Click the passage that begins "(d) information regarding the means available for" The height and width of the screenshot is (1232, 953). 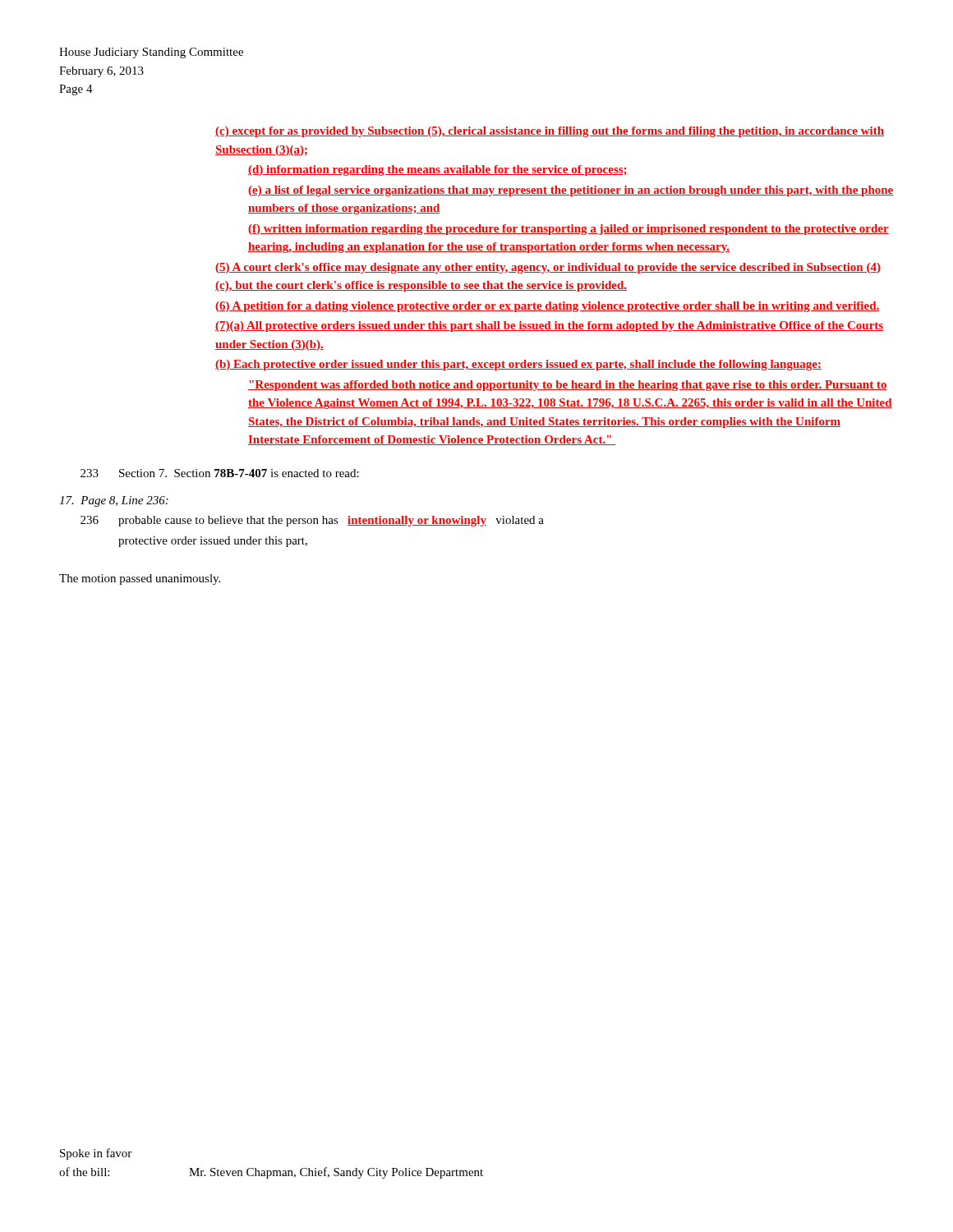pos(438,169)
